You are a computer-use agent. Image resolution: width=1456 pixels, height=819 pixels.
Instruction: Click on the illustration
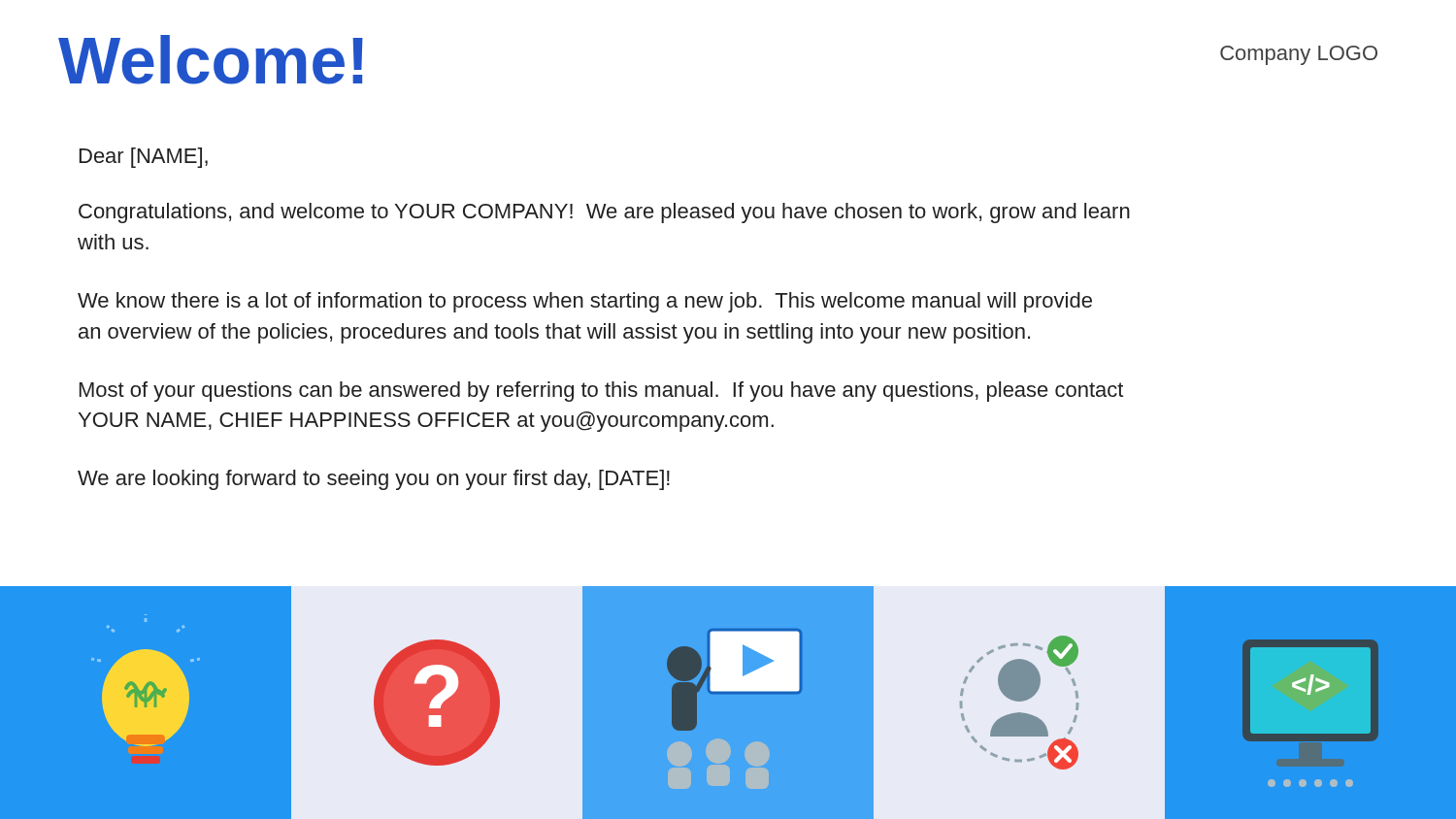pos(728,703)
